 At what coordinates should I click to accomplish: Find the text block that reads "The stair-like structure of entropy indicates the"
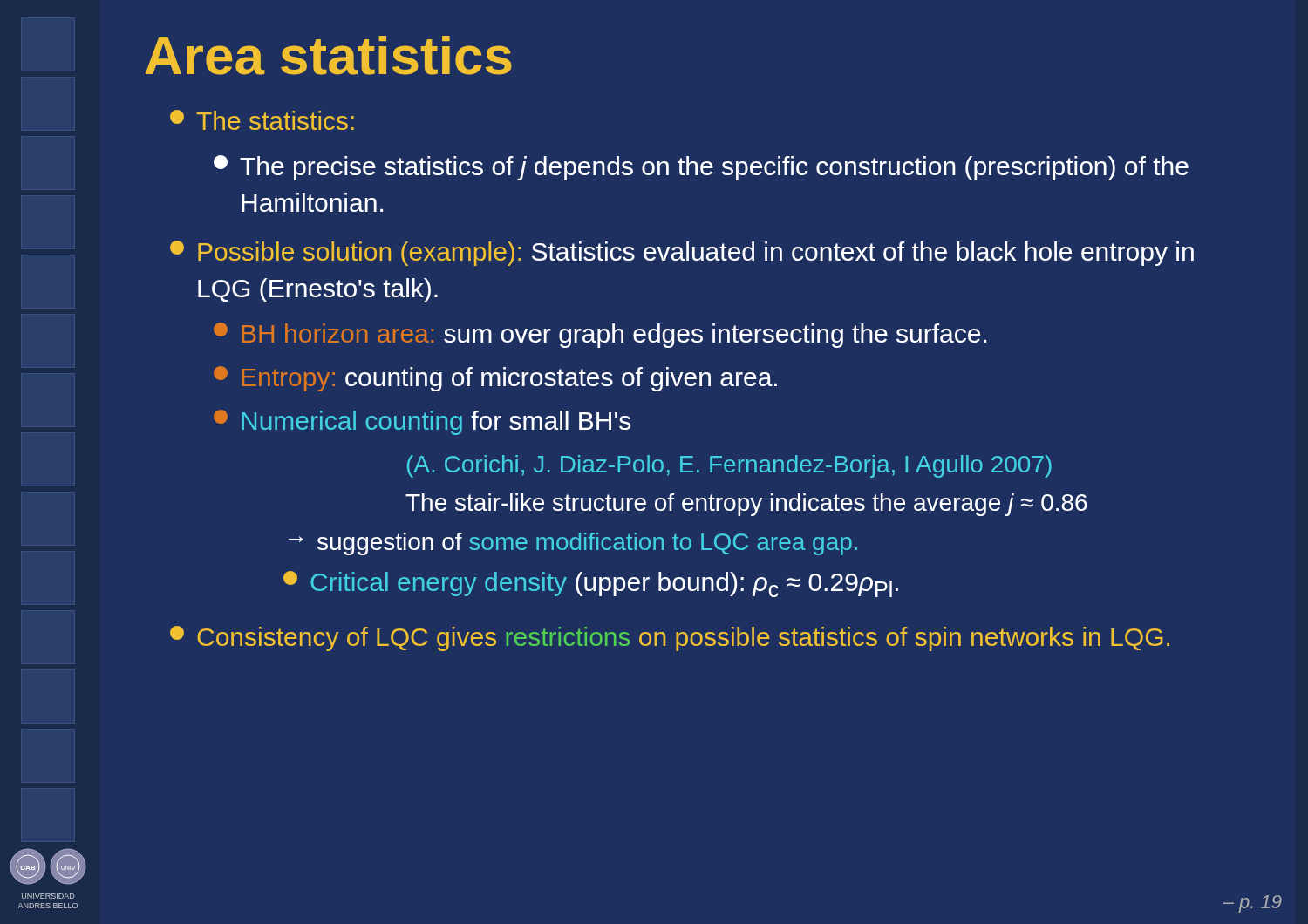click(747, 503)
